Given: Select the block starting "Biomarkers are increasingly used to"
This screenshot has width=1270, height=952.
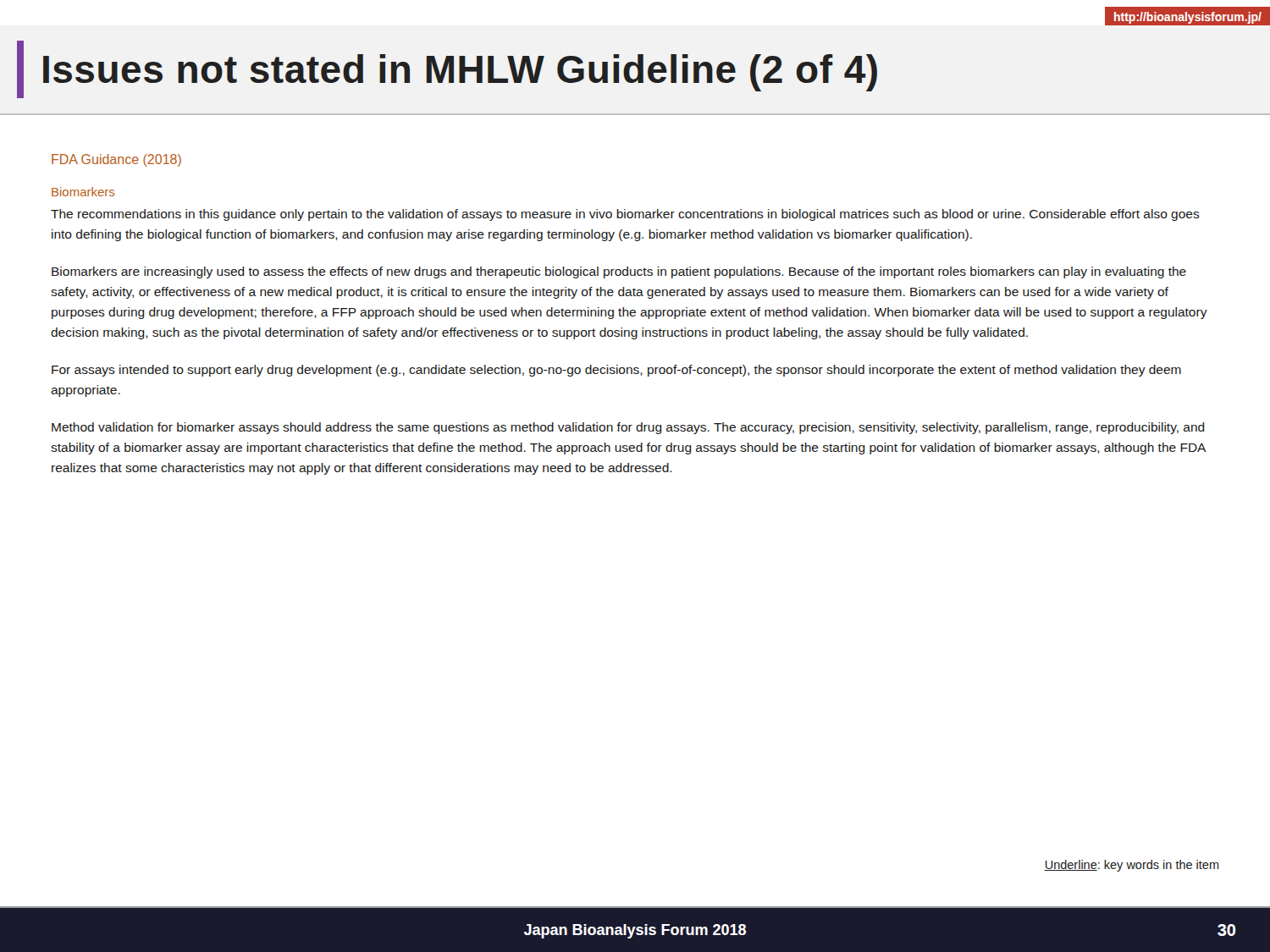Looking at the screenshot, I should click(629, 302).
